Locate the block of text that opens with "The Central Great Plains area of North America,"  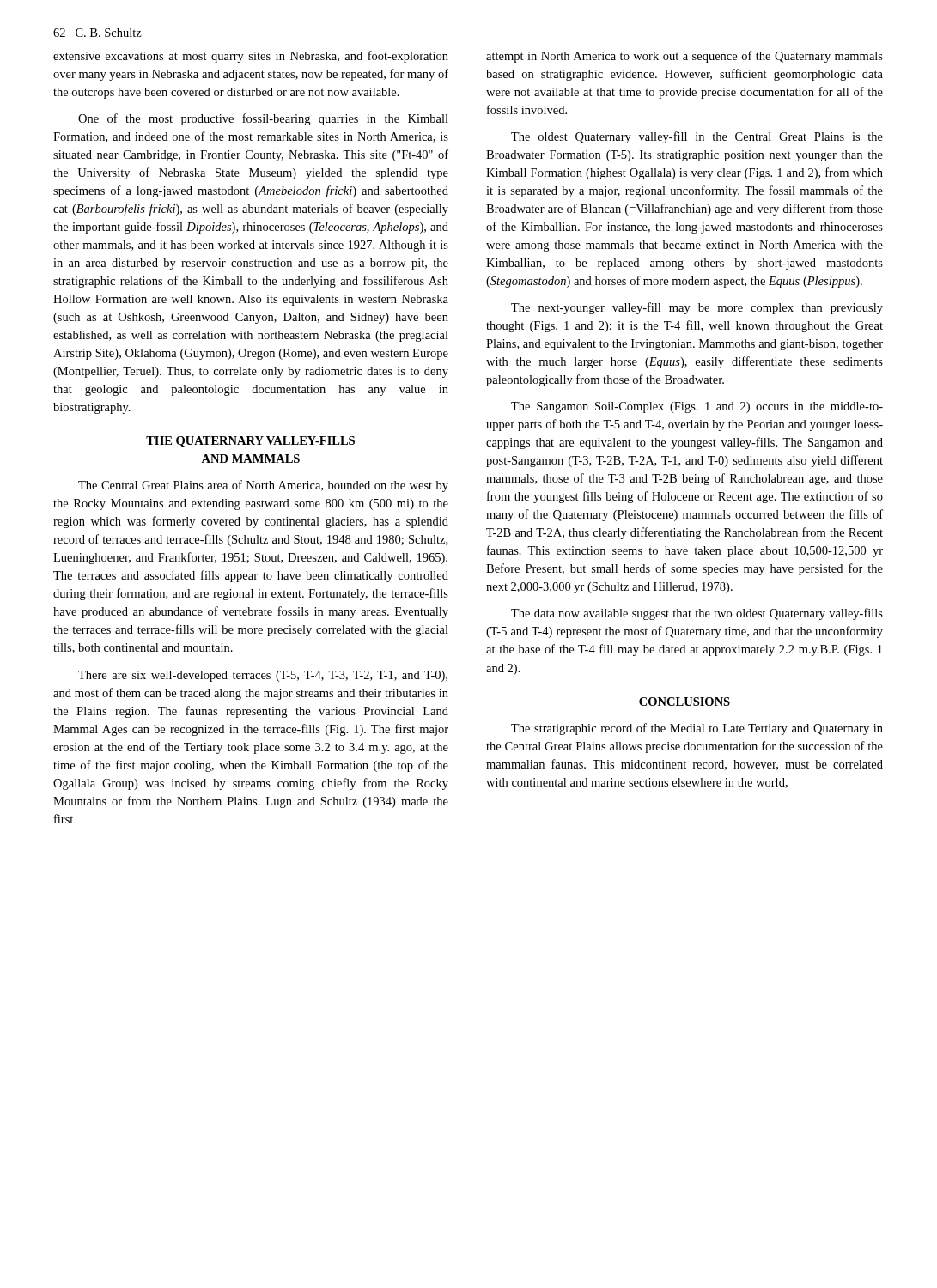click(251, 567)
